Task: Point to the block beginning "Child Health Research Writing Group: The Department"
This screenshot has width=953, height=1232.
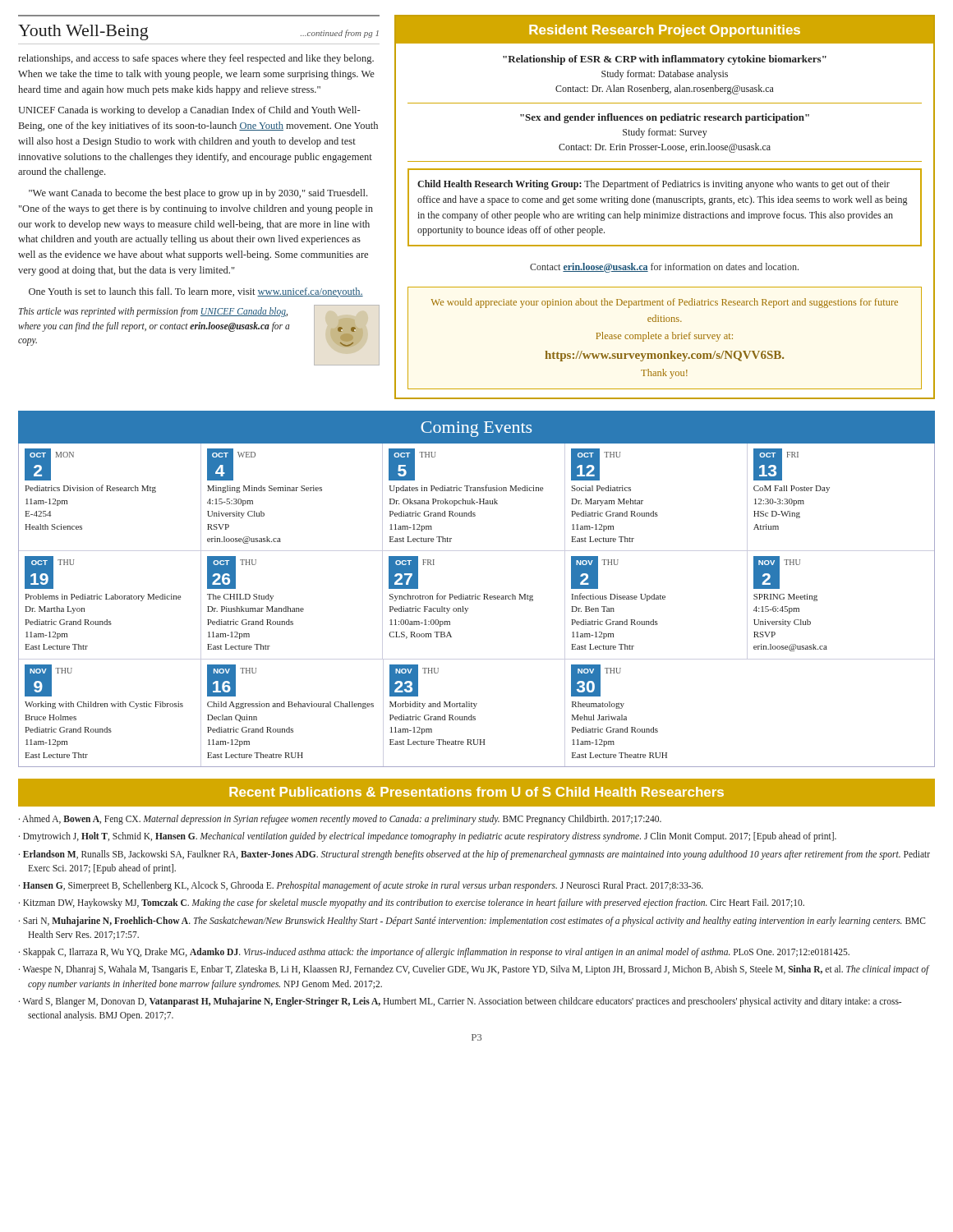Action: pos(662,207)
